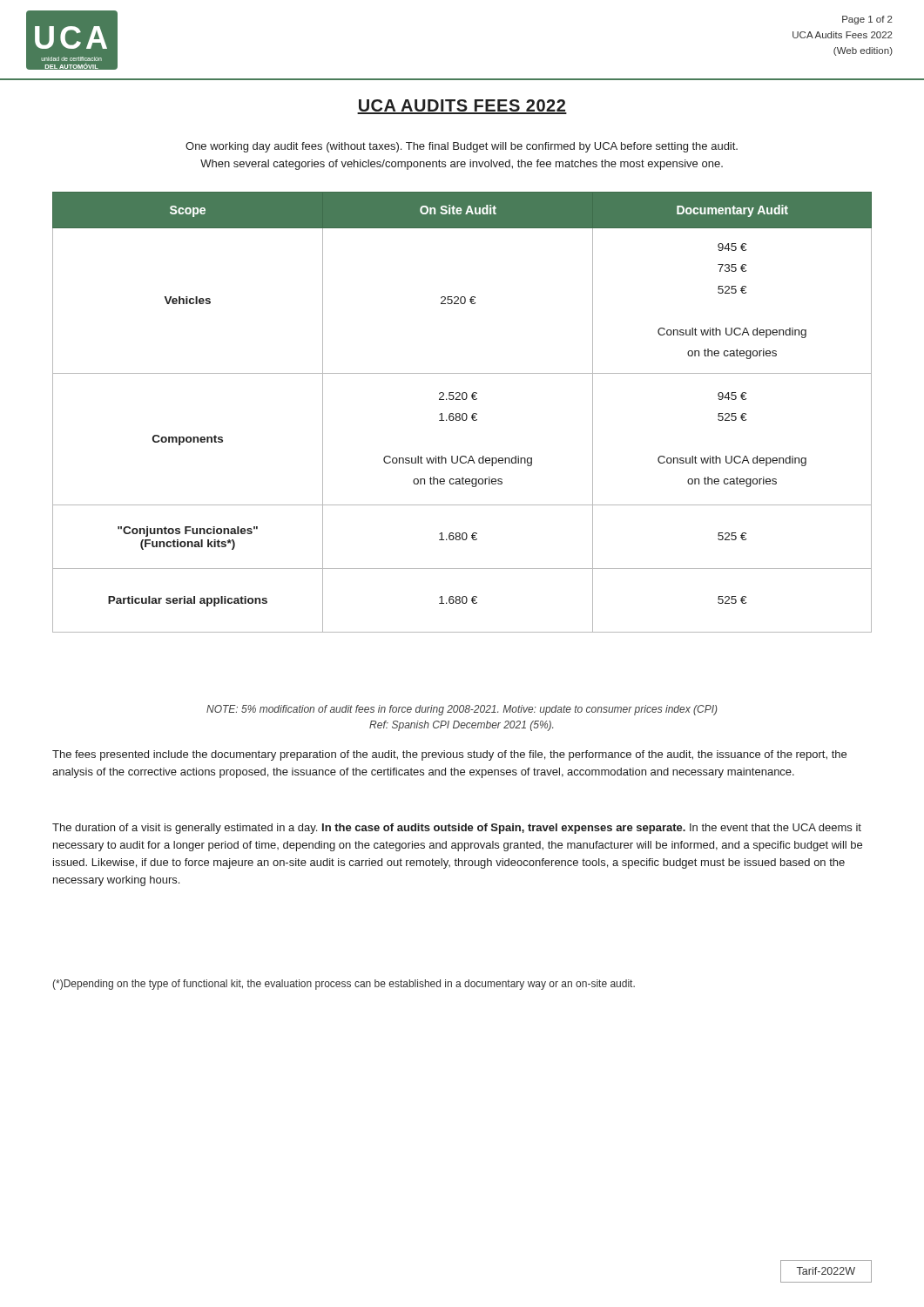Point to the region starting "NOTE: 5% modification of"
Screen dimensions: 1307x924
pyautogui.click(x=462, y=717)
